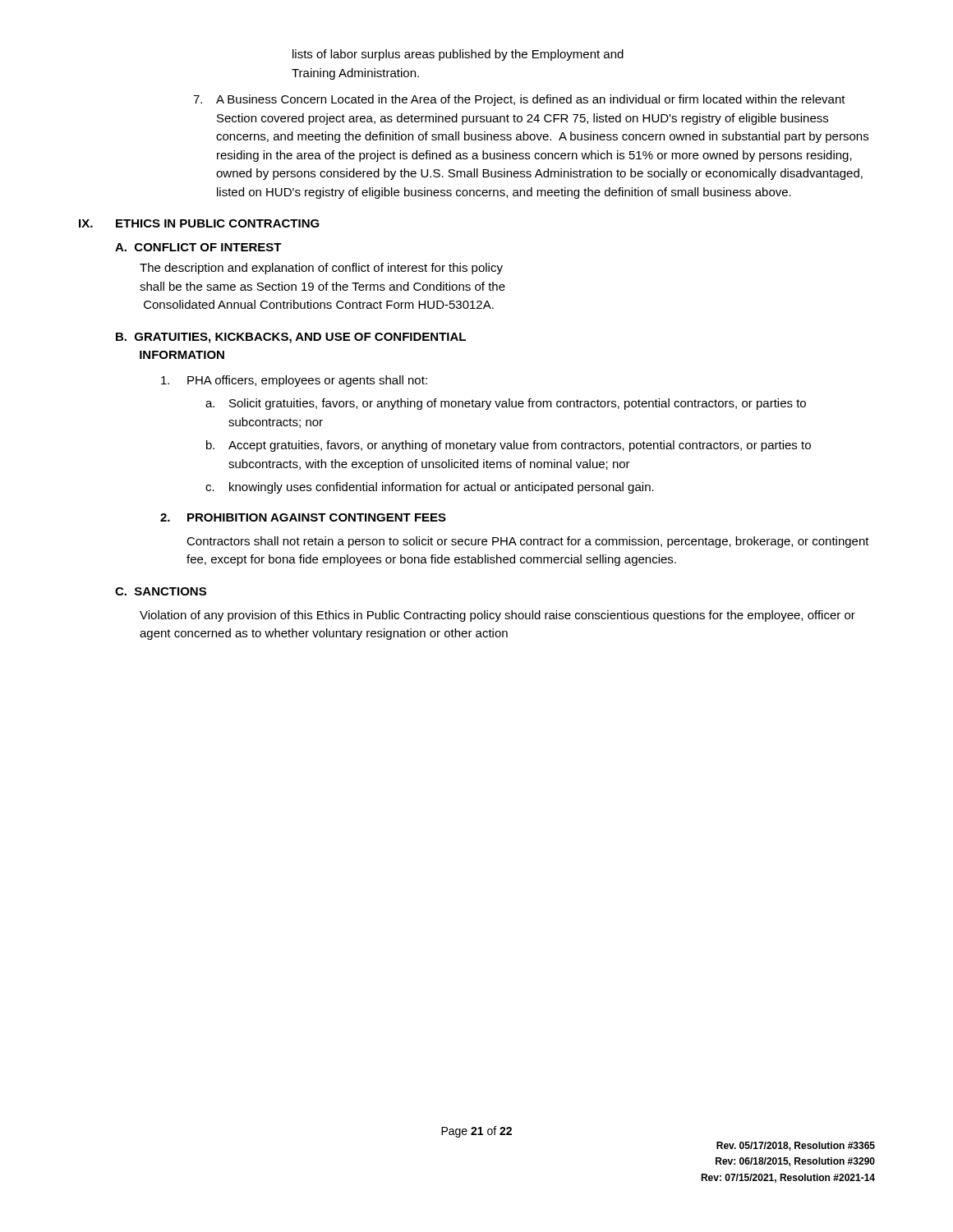Point to the region starting "The description and explanation of conflict"

(x=322, y=286)
